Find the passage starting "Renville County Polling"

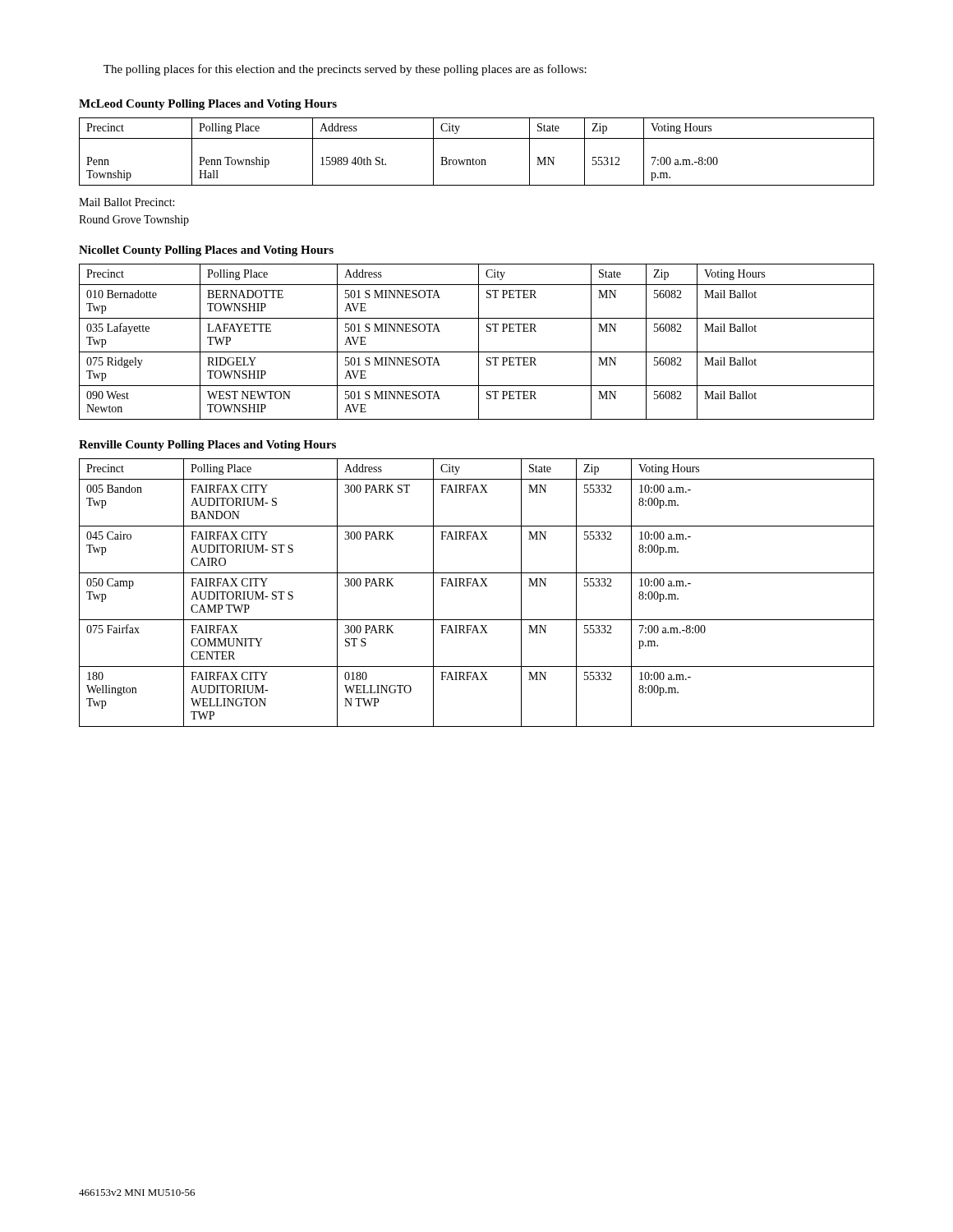[208, 444]
